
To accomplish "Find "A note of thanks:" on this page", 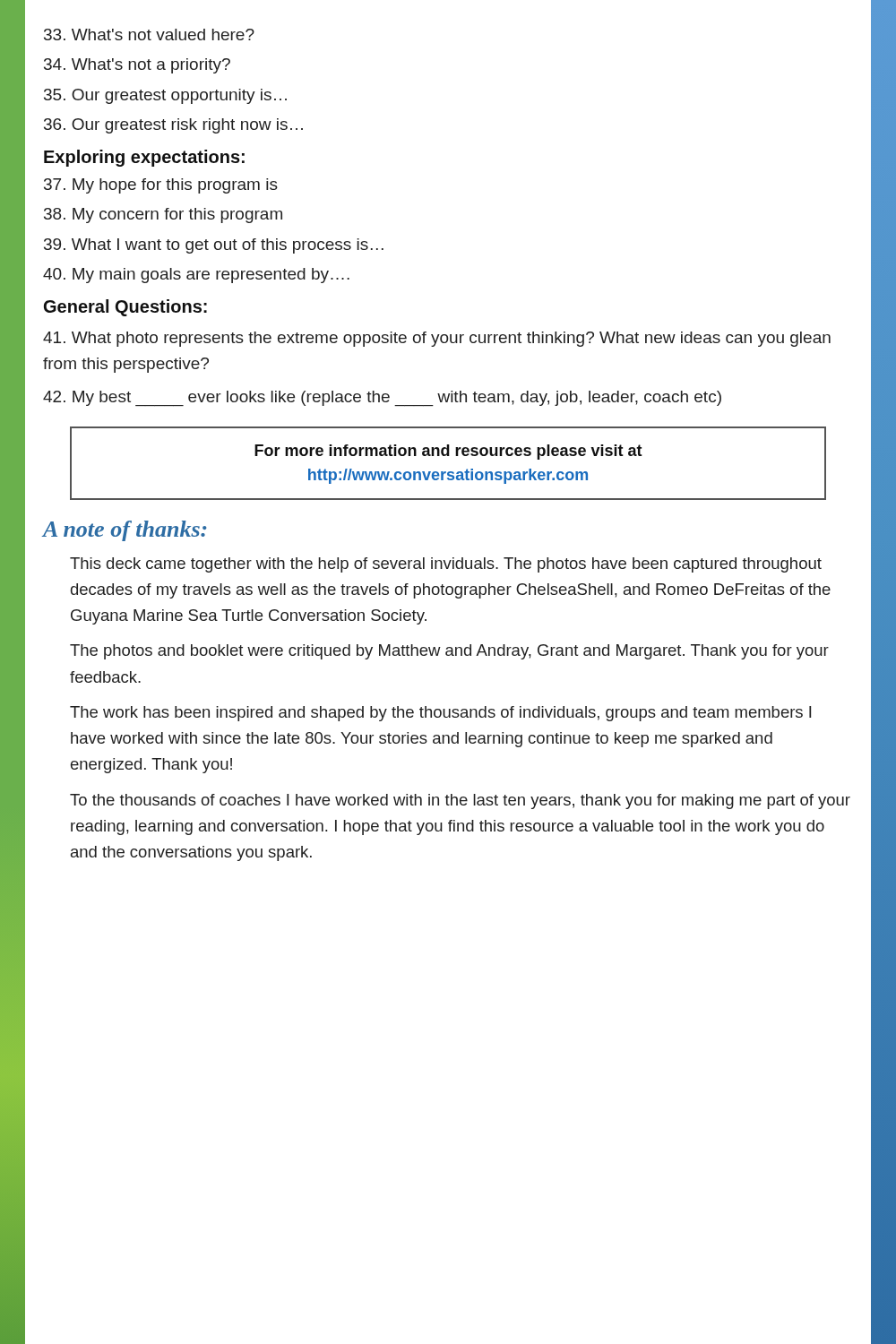I will [126, 529].
